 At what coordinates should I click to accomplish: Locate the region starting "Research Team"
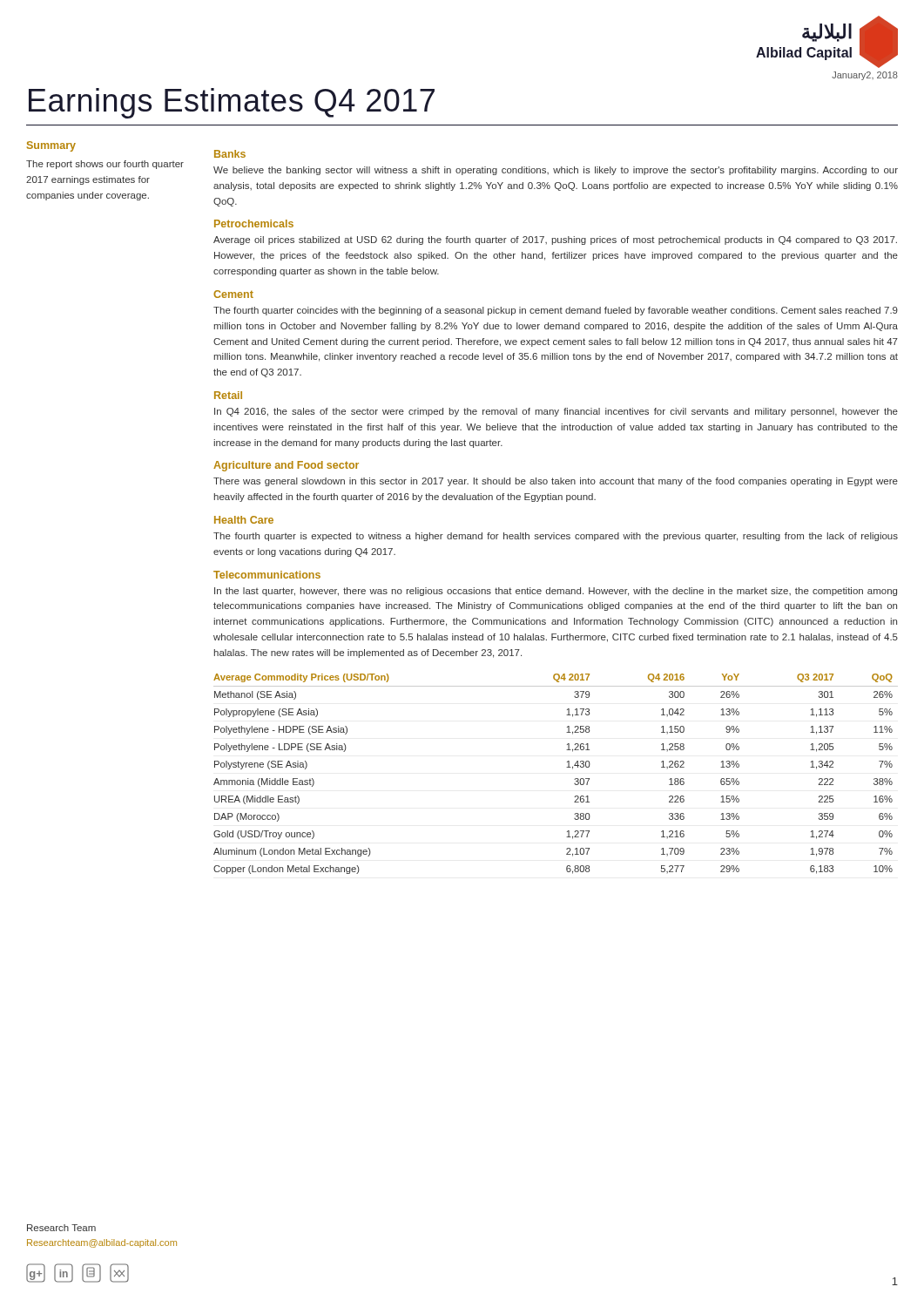pos(61,1228)
